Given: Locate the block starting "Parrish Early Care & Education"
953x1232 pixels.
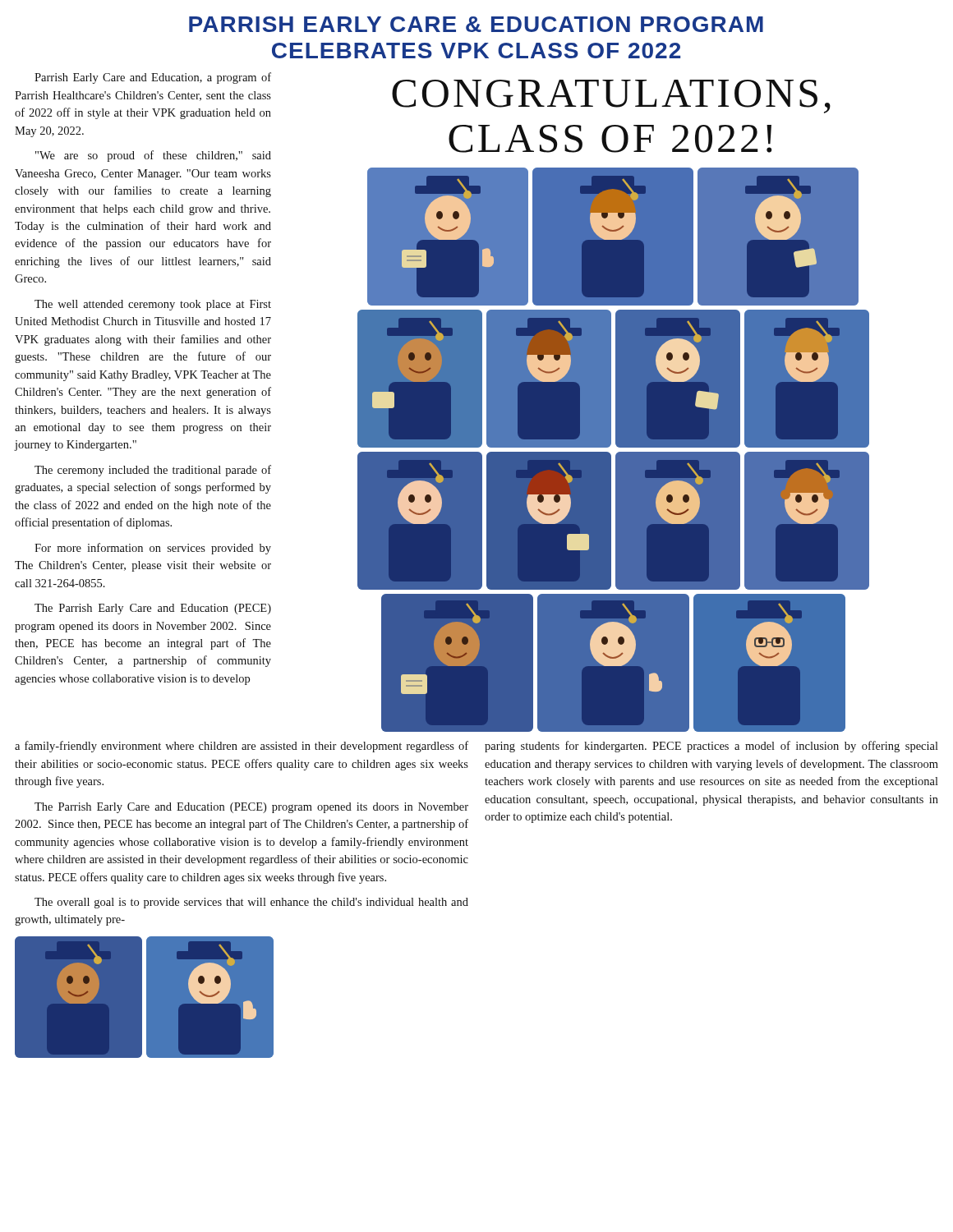Looking at the screenshot, I should 476,38.
